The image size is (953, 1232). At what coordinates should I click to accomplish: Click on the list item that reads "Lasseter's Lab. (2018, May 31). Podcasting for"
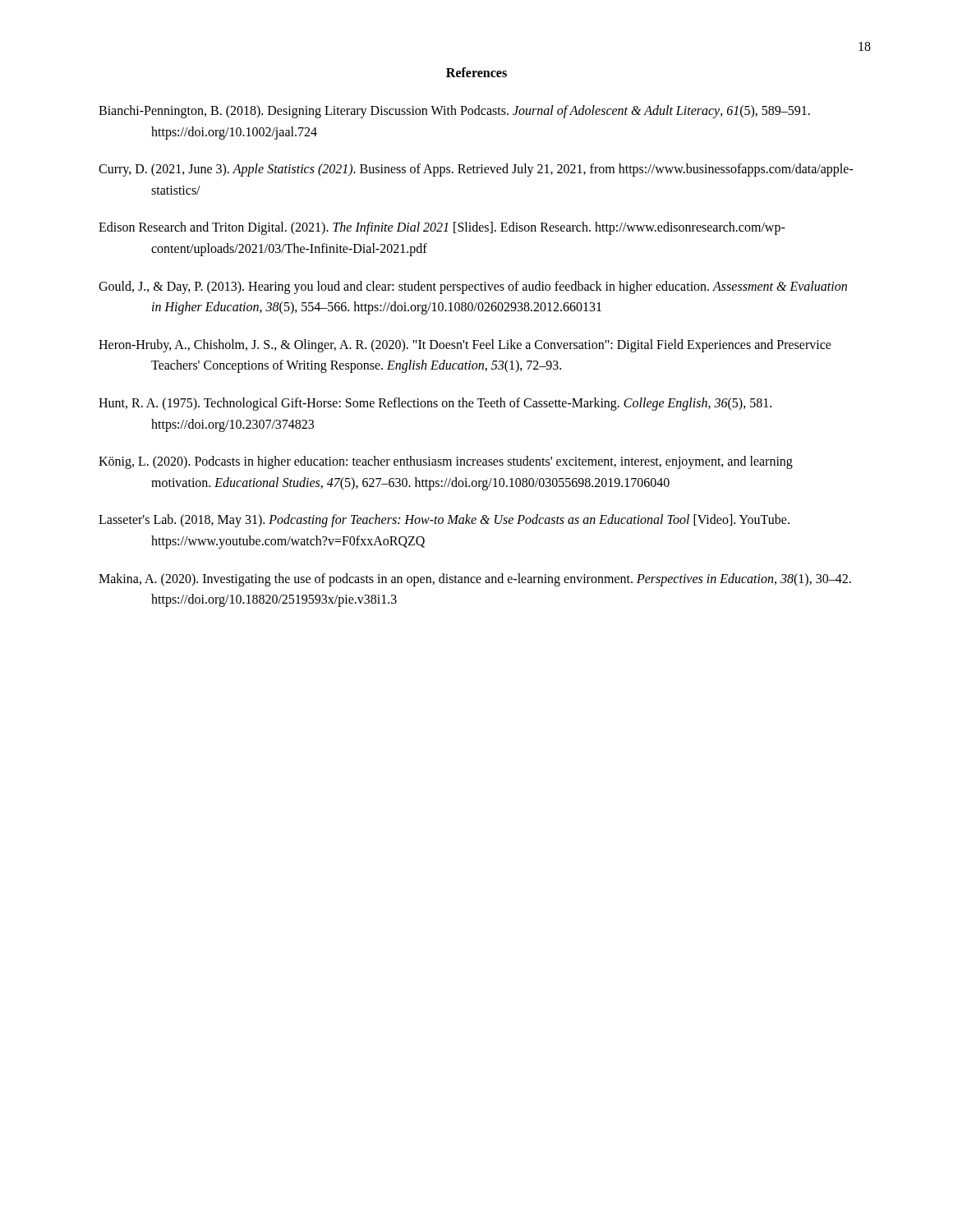click(x=476, y=530)
